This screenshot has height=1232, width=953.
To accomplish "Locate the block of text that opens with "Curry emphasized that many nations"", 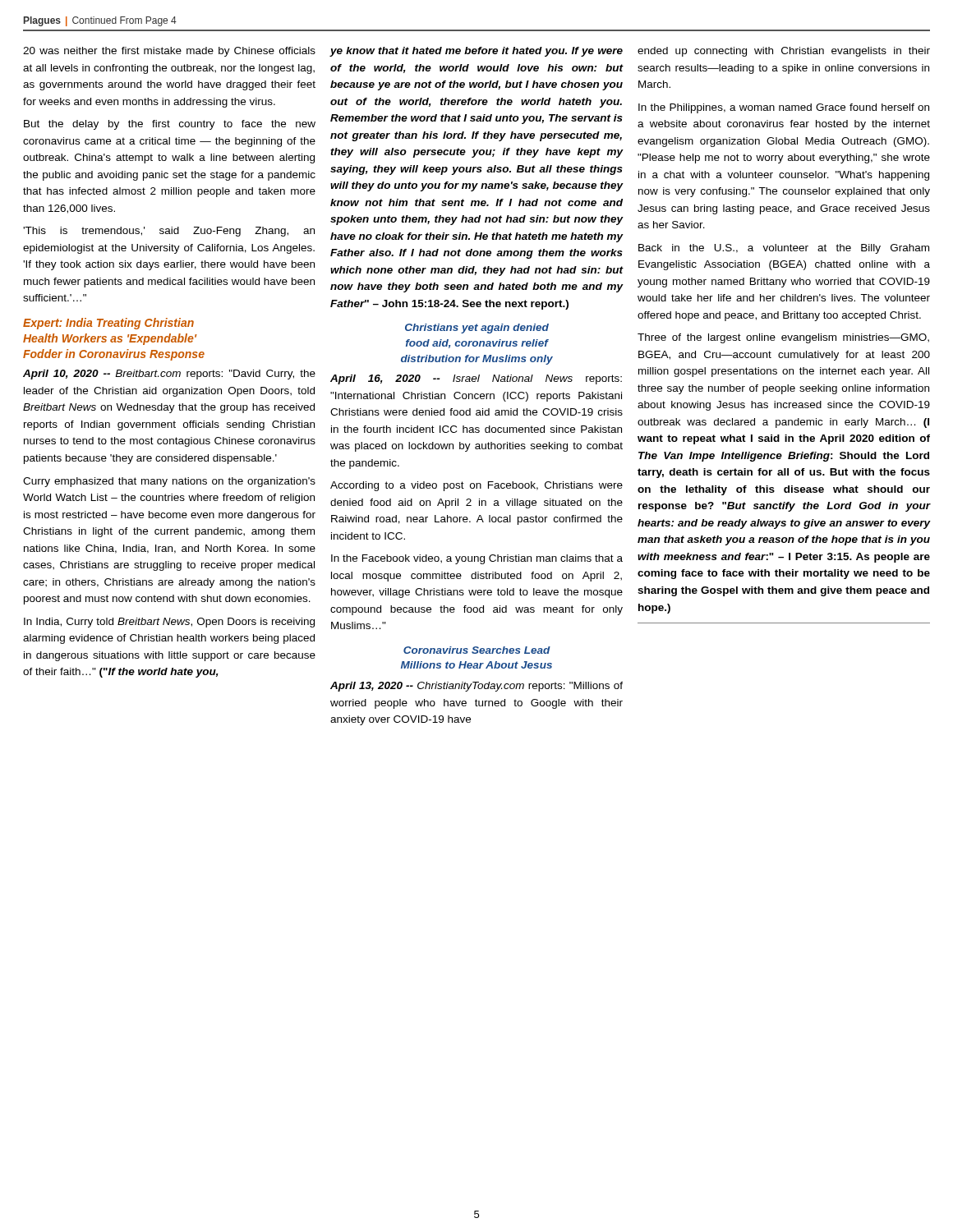I will coord(169,540).
